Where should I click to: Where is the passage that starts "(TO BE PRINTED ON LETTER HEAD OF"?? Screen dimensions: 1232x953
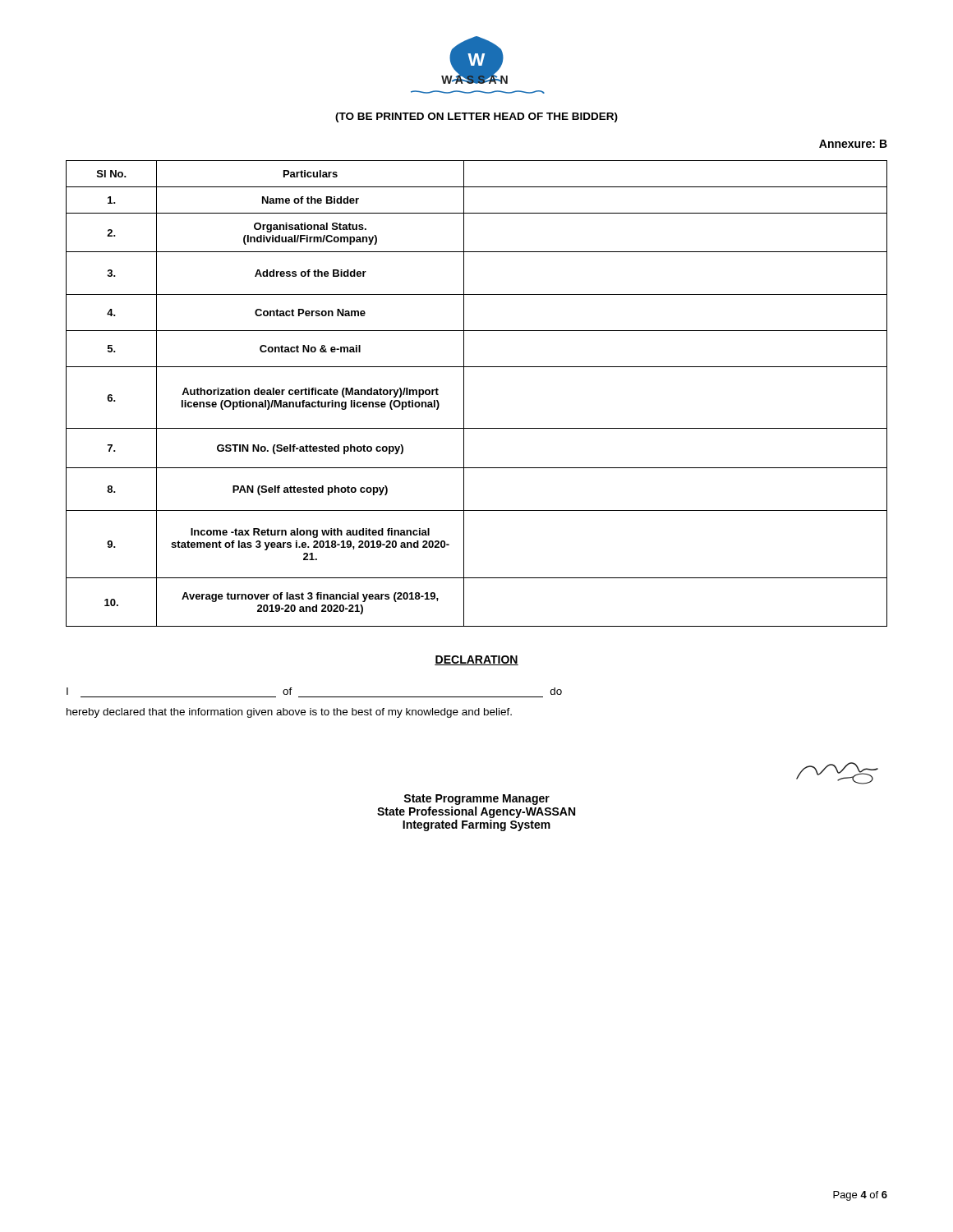click(x=476, y=116)
